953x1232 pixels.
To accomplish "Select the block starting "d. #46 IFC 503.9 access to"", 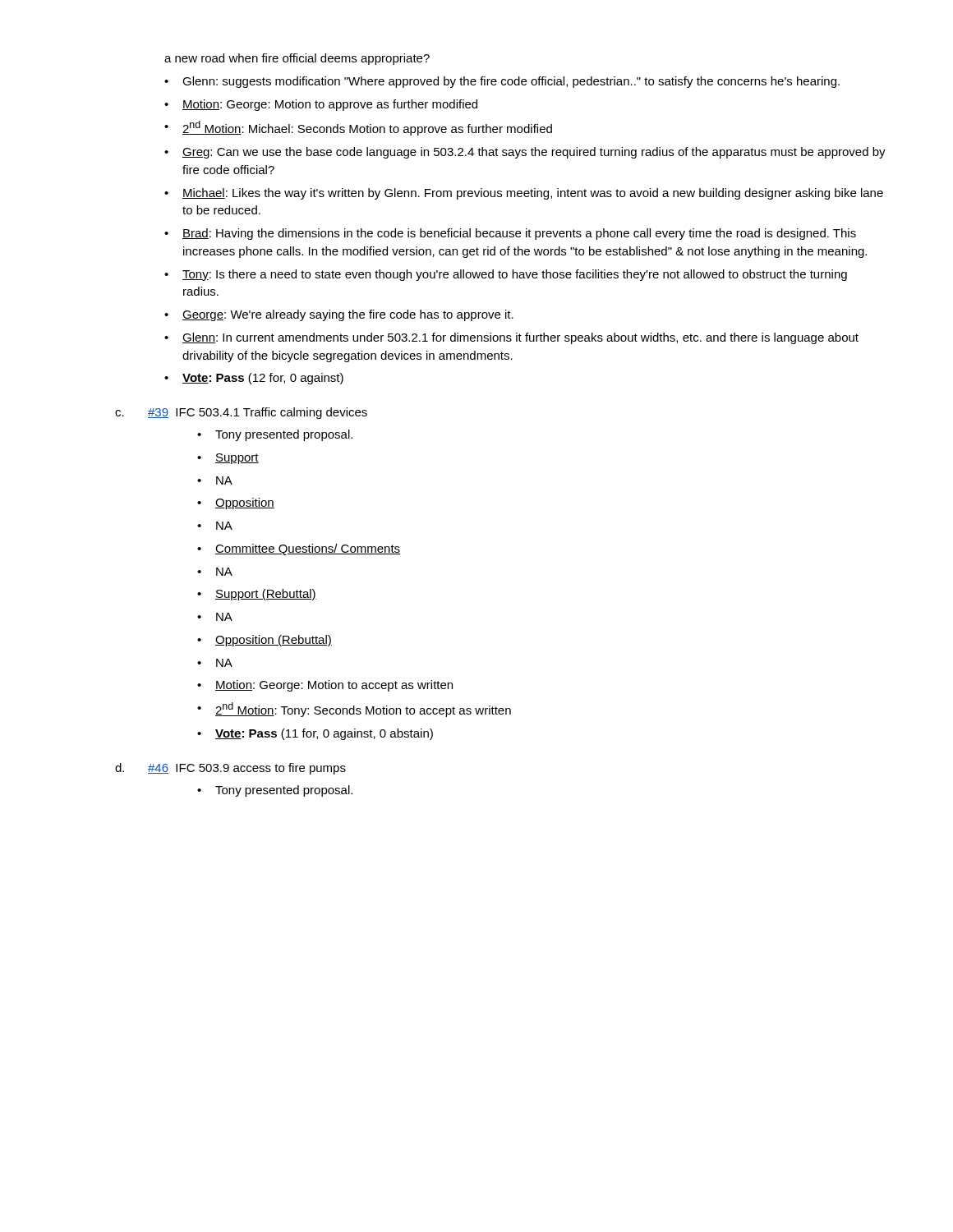I will tap(230, 769).
